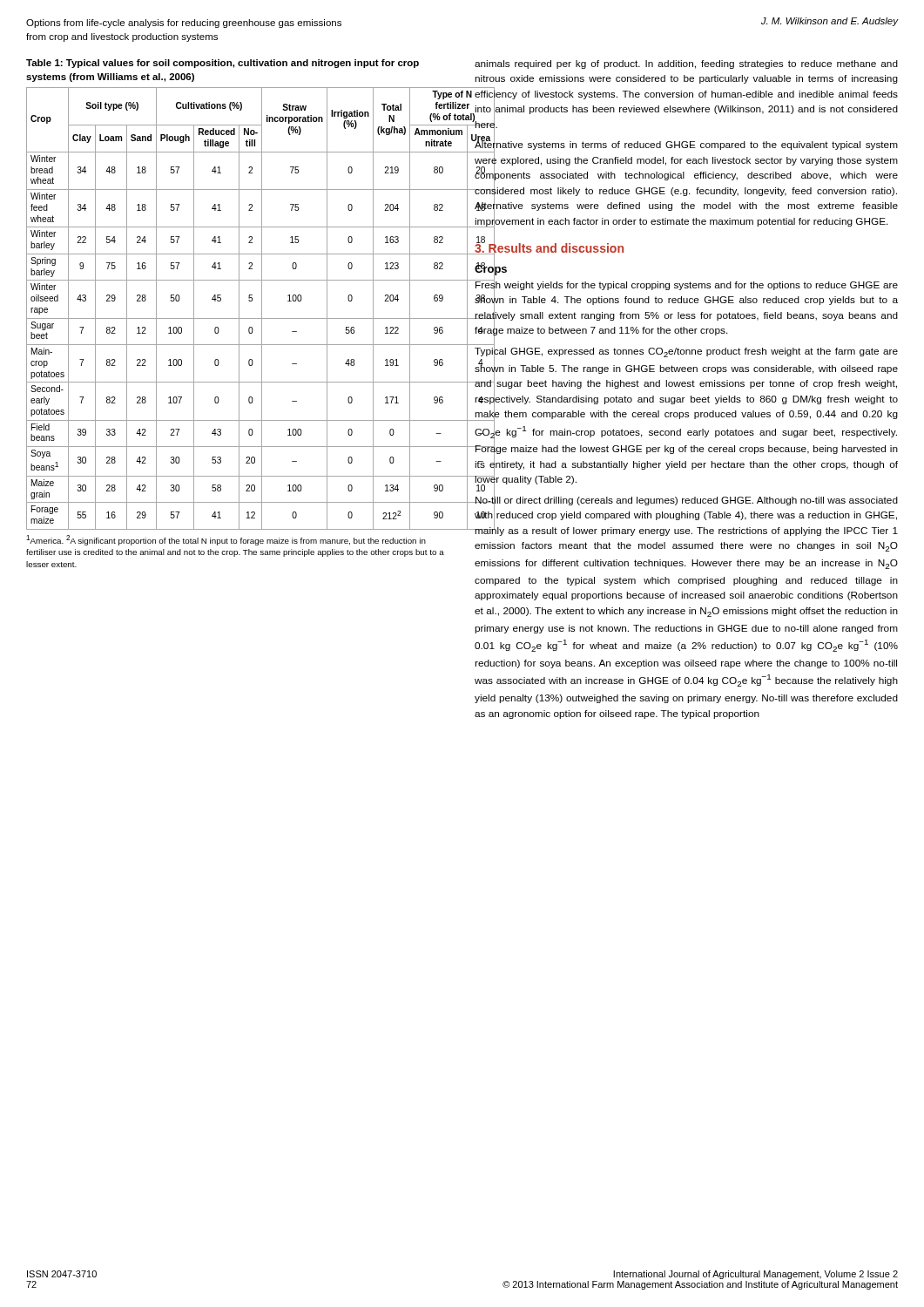This screenshot has height=1307, width=924.
Task: Find the passage starting "animals required per kg of product. In"
Action: pyautogui.click(x=686, y=94)
